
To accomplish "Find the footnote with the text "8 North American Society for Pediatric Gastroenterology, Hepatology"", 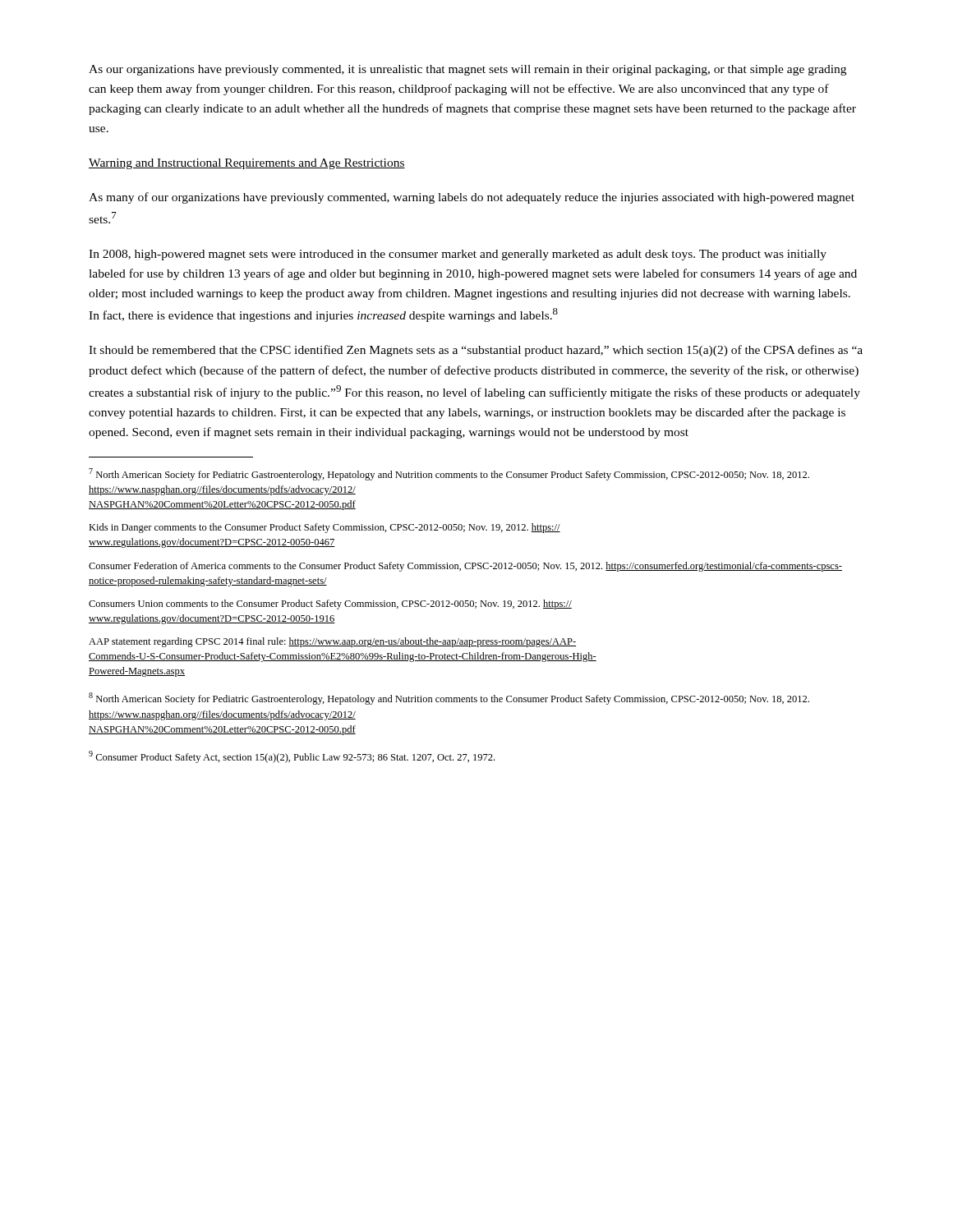I will [x=476, y=713].
